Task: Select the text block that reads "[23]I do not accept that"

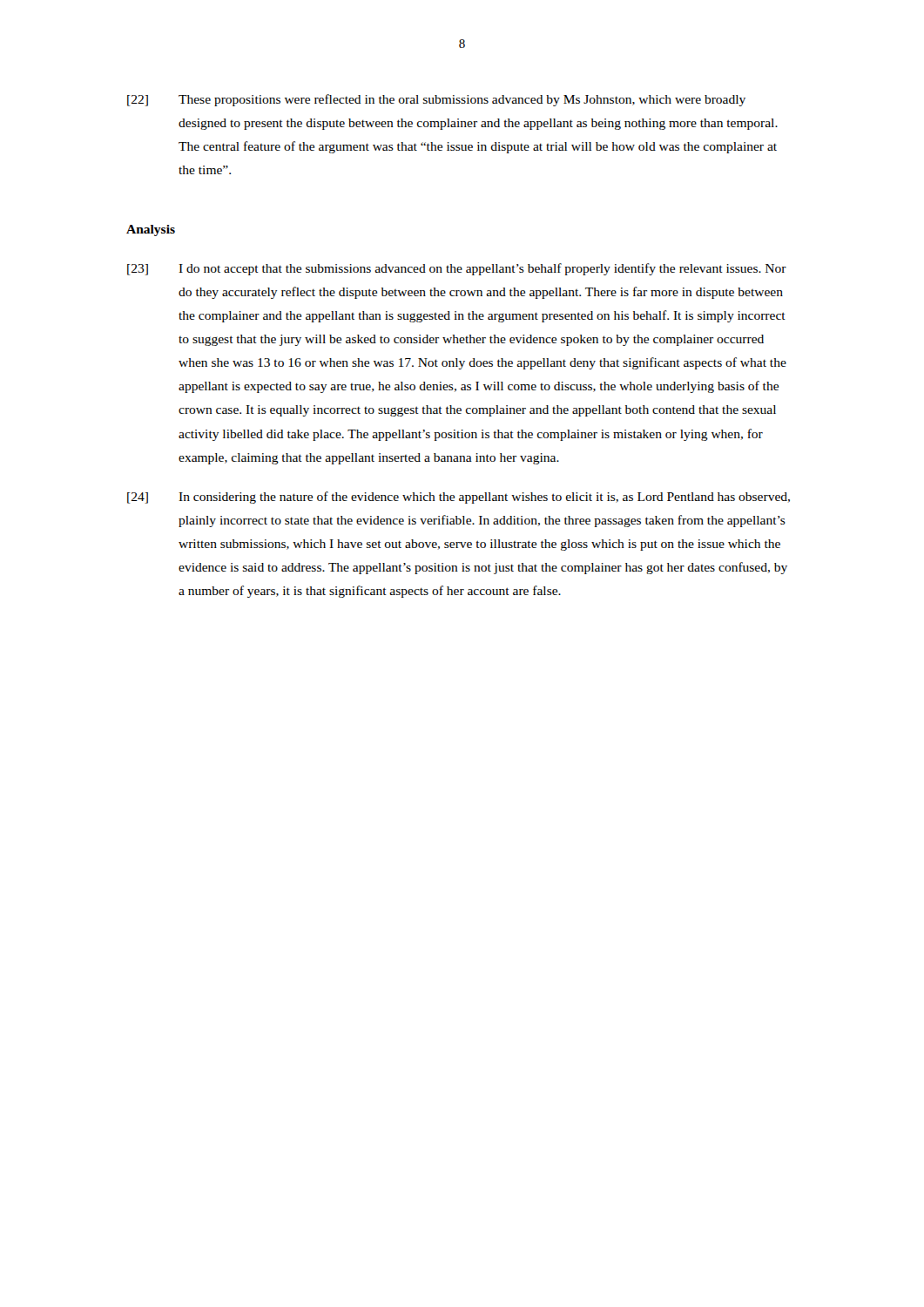Action: pyautogui.click(x=460, y=362)
